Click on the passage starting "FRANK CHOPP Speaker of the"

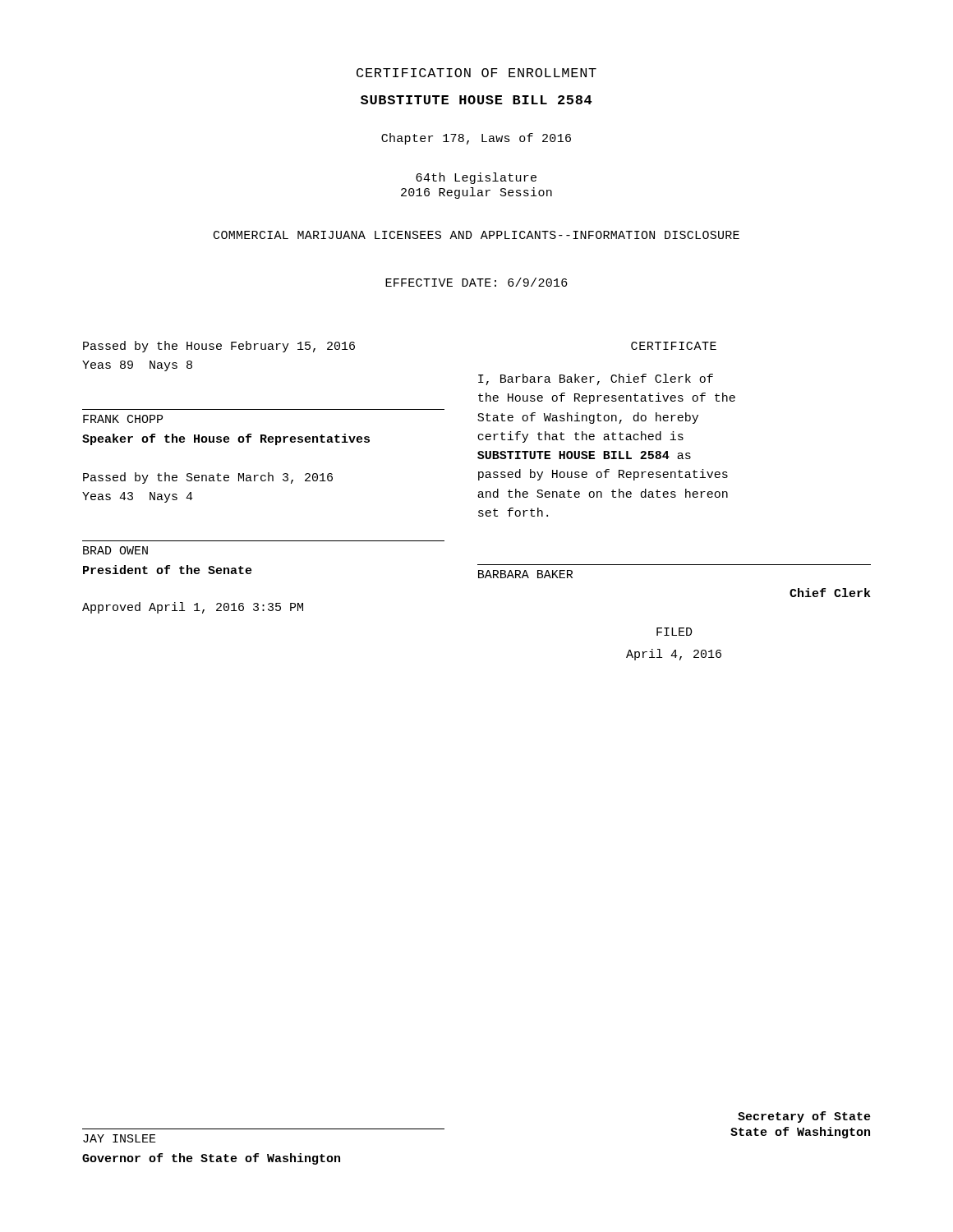coord(263,419)
